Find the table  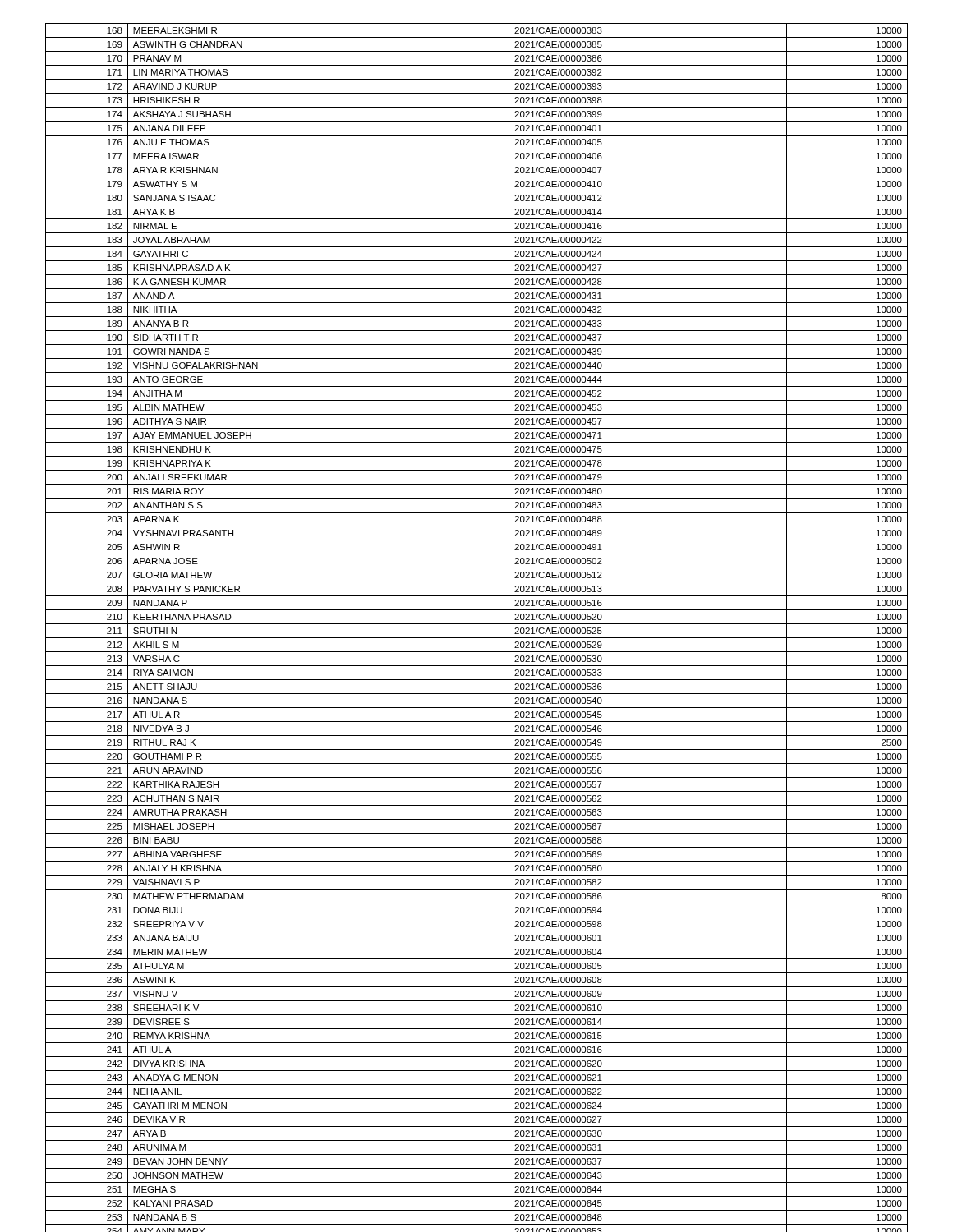pyautogui.click(x=476, y=628)
